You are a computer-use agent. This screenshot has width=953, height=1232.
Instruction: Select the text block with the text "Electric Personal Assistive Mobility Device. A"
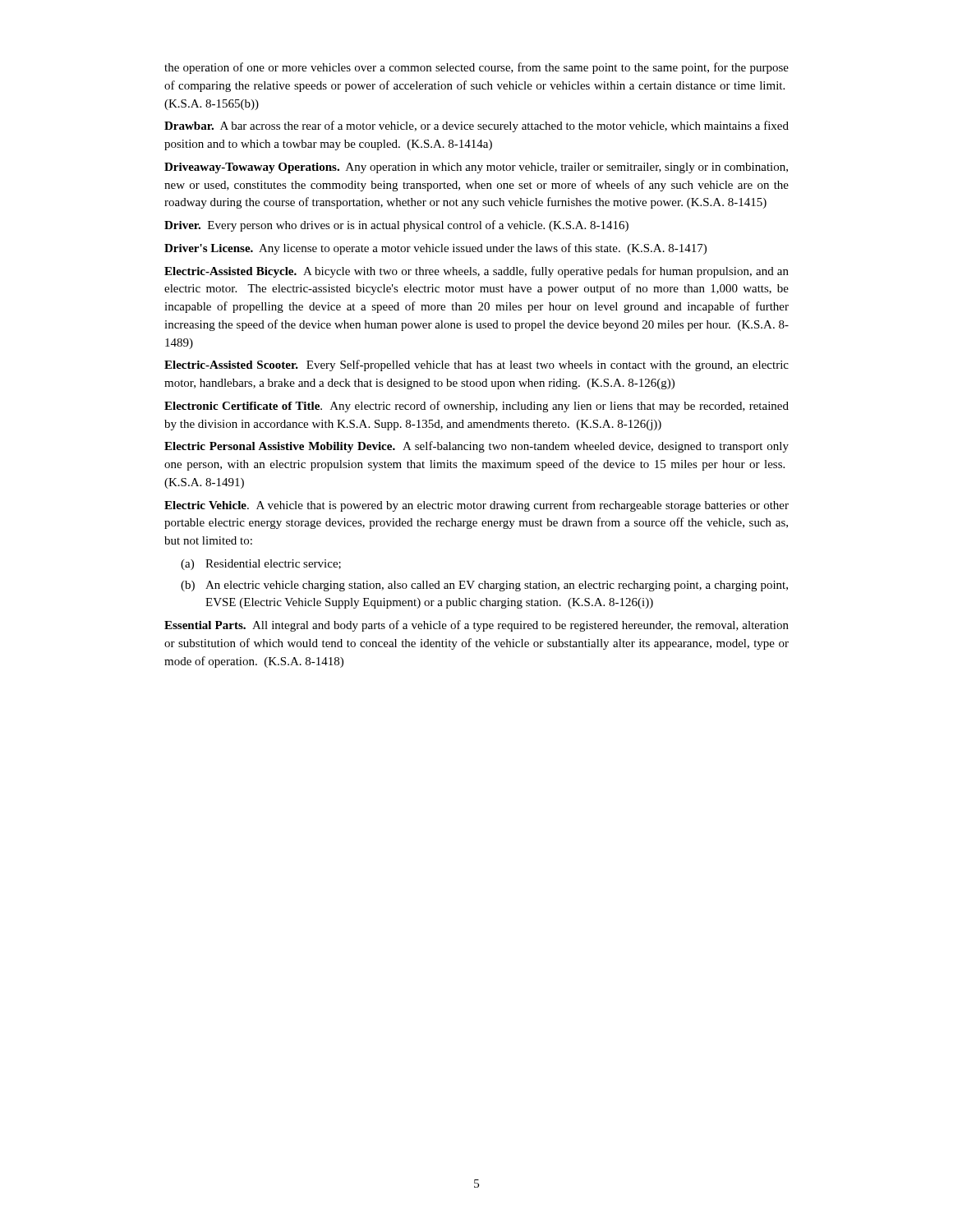(476, 465)
